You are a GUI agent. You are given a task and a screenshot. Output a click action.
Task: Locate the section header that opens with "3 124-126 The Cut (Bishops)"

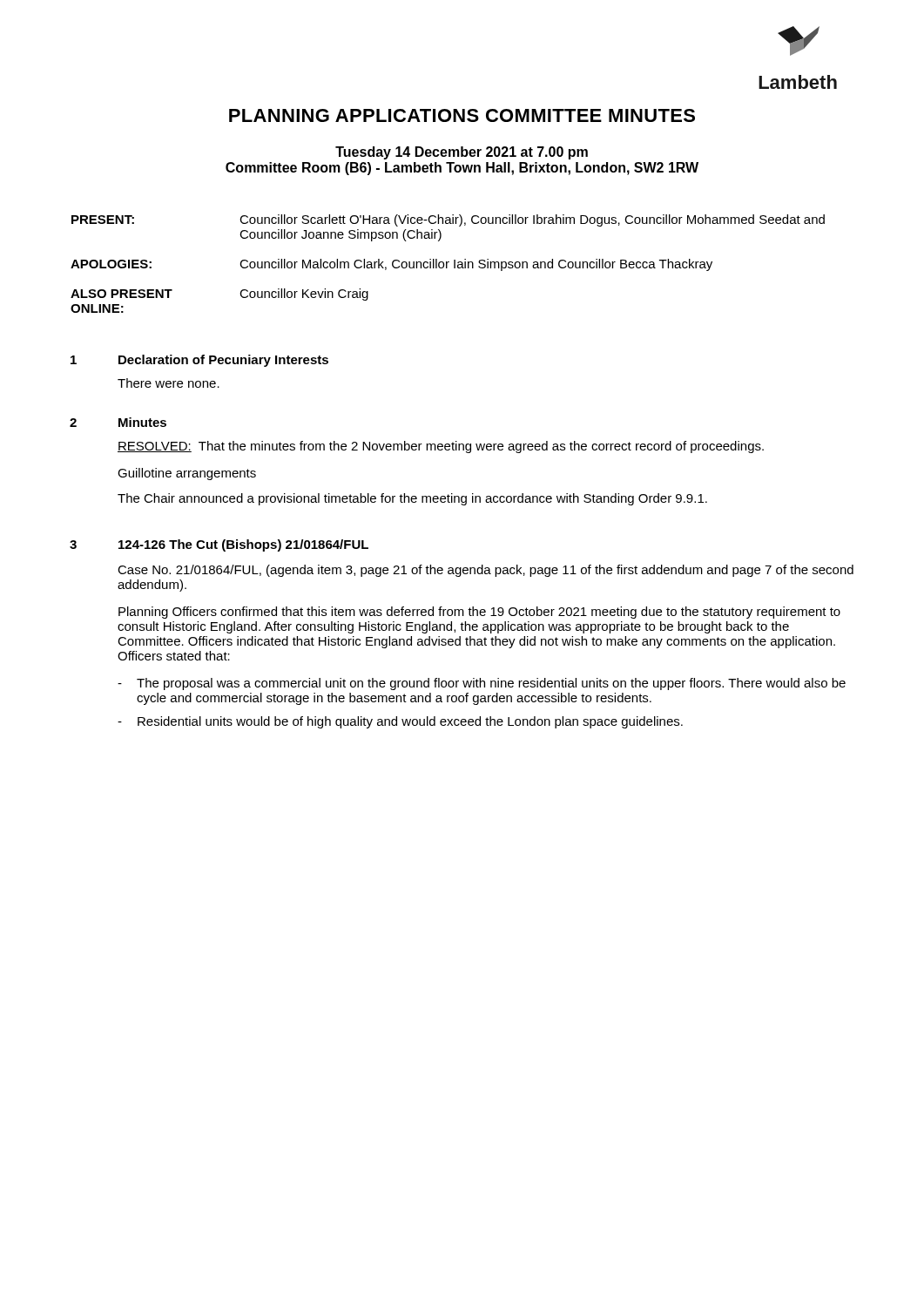219,544
